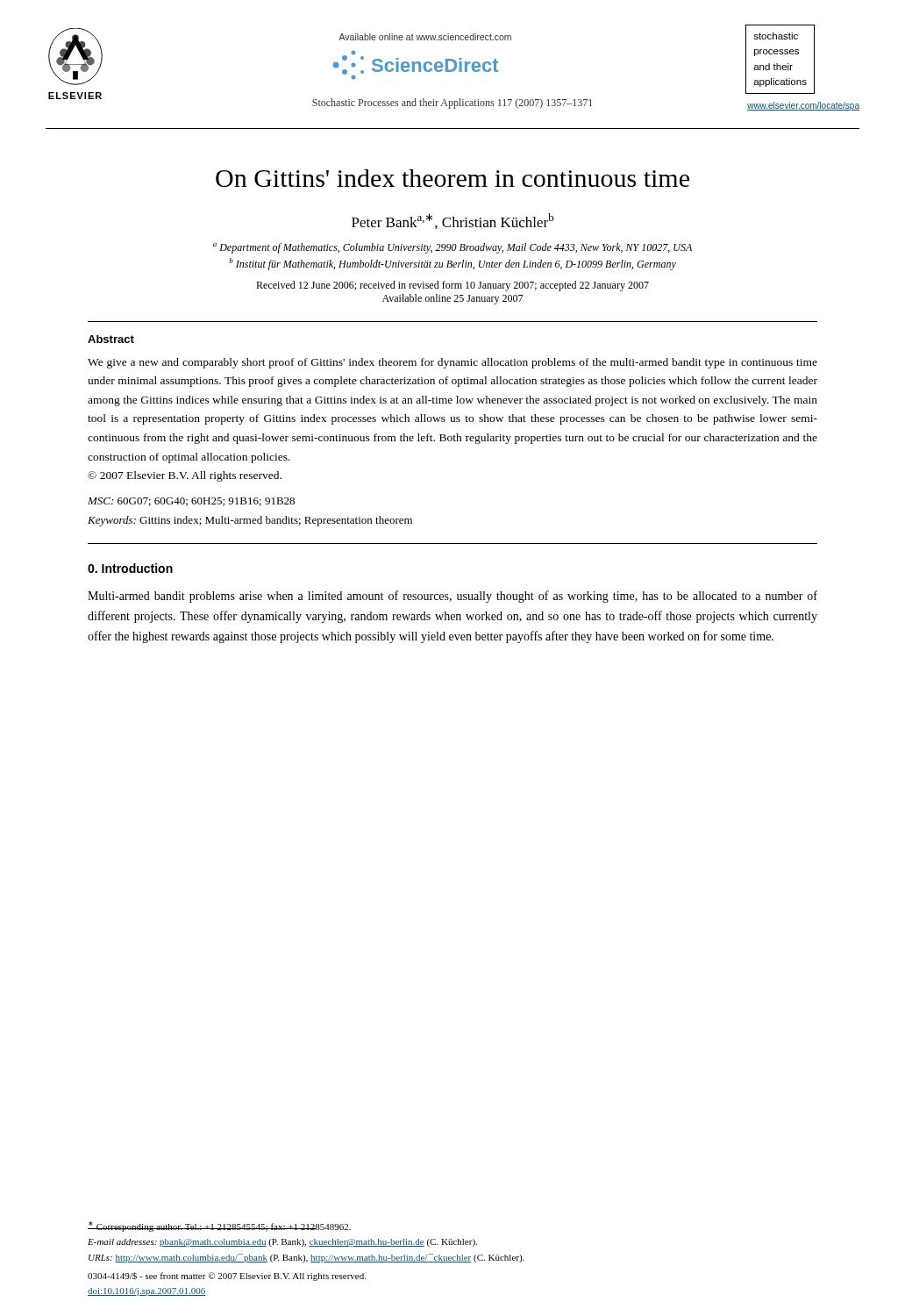
Task: Click the passage that begins "We give a new"
Action: tap(452, 418)
